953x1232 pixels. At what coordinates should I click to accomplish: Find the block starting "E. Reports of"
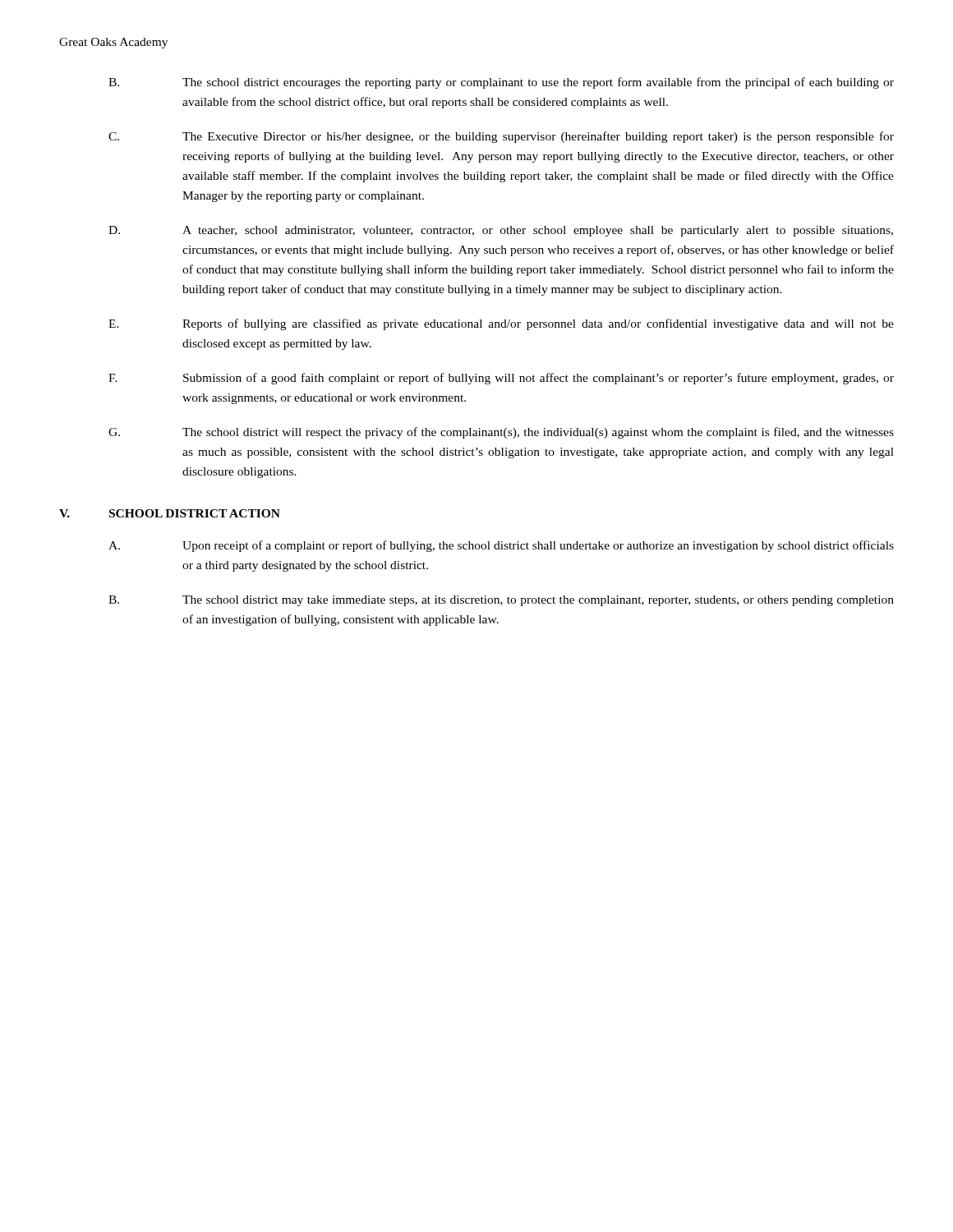click(476, 334)
